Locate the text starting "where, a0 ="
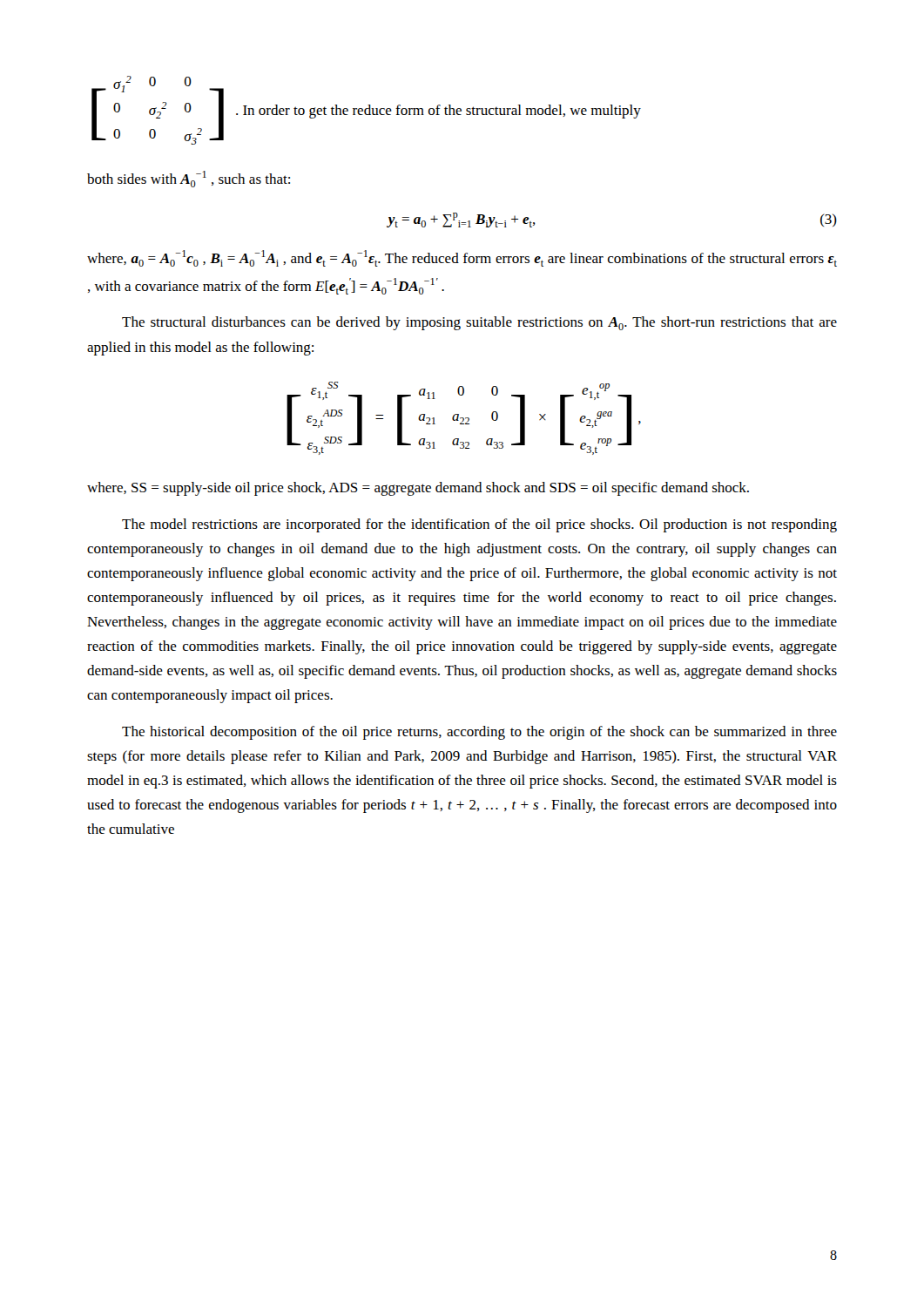This screenshot has width=924, height=1307. pos(462,272)
